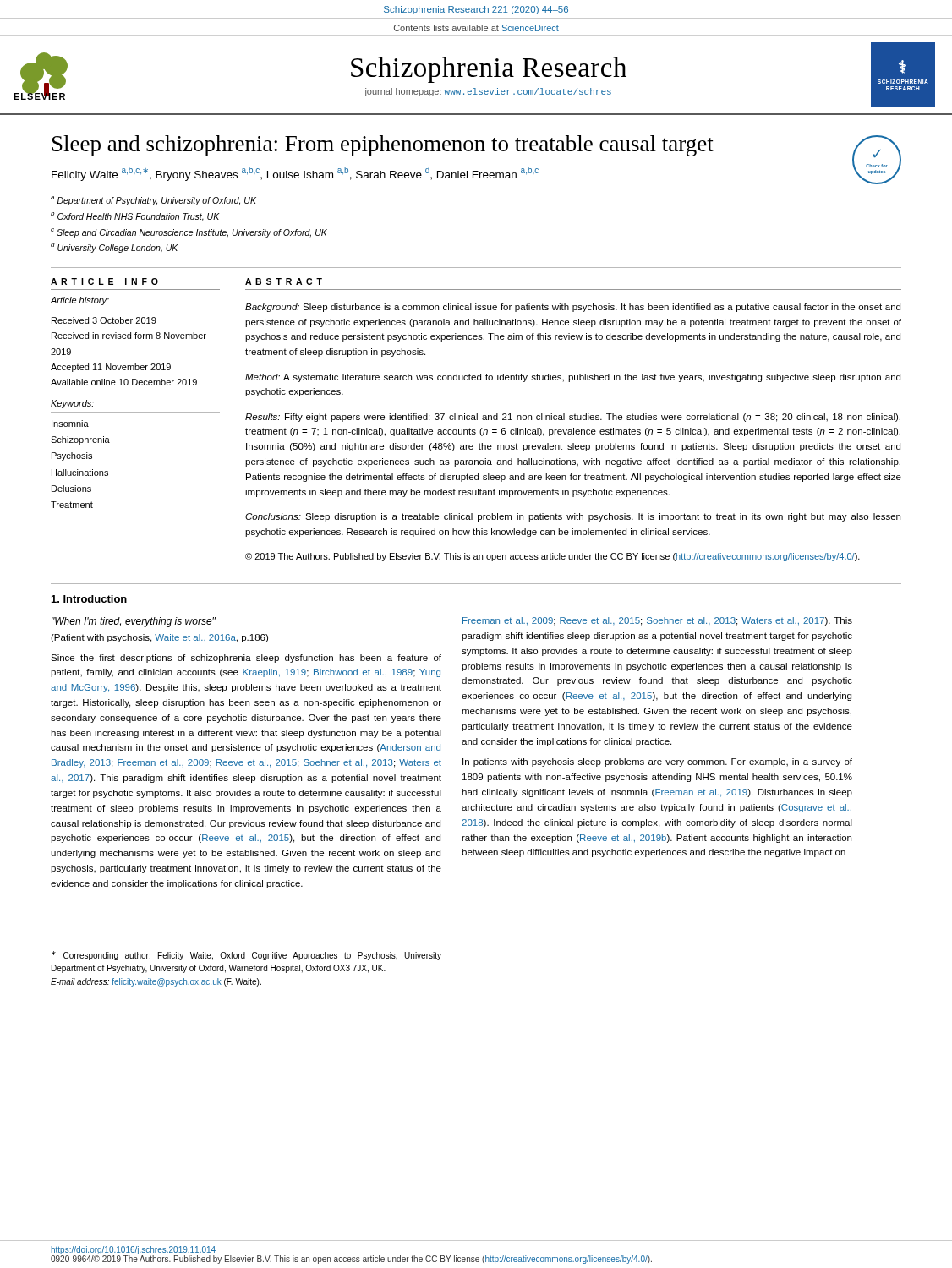The width and height of the screenshot is (952, 1268).
Task: Find the block on this page that starts "∗ Corresponding author: Felicity Waite, Oxford Cognitive"
Action: 246,967
